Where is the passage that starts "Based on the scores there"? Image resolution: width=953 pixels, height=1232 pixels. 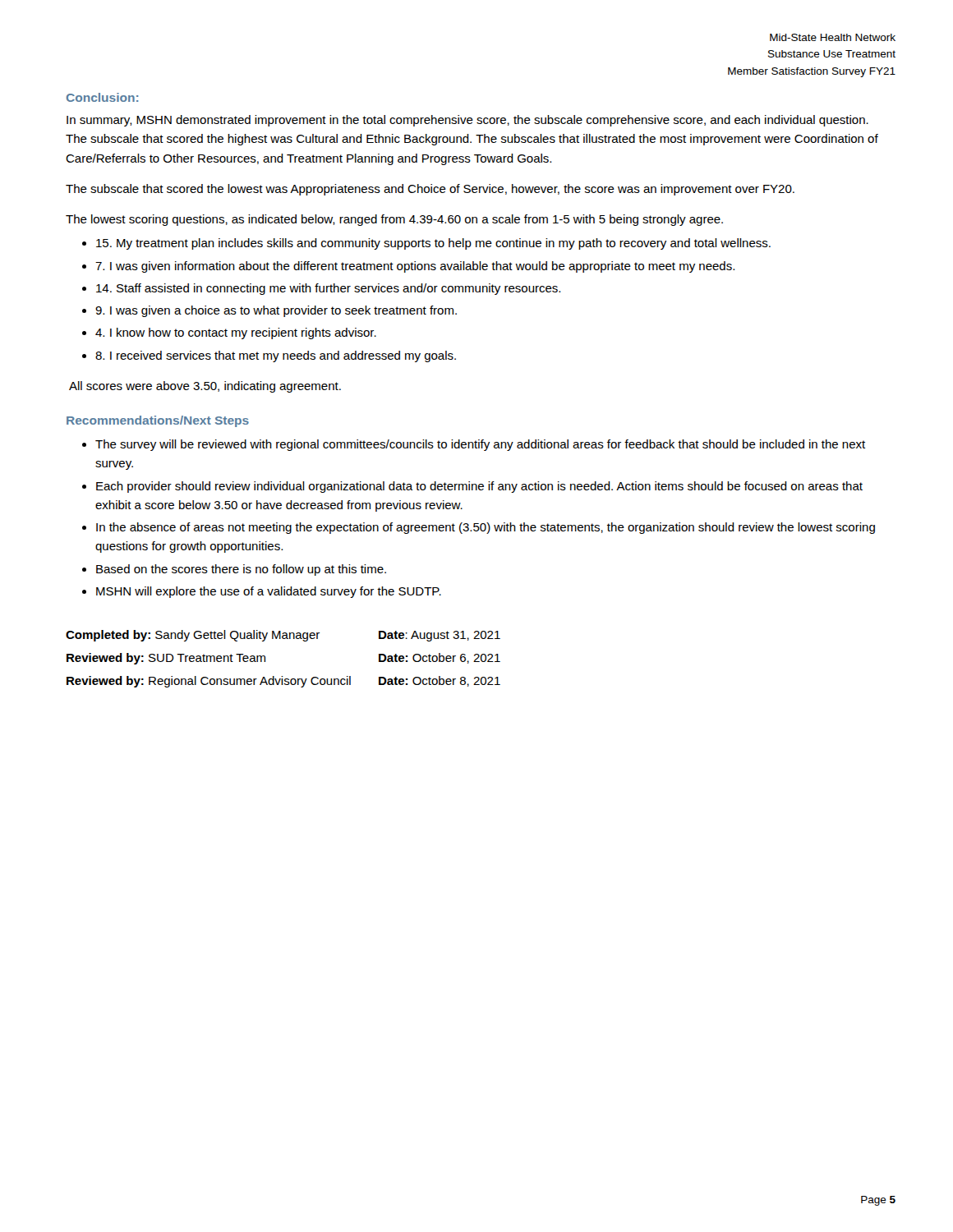click(241, 568)
